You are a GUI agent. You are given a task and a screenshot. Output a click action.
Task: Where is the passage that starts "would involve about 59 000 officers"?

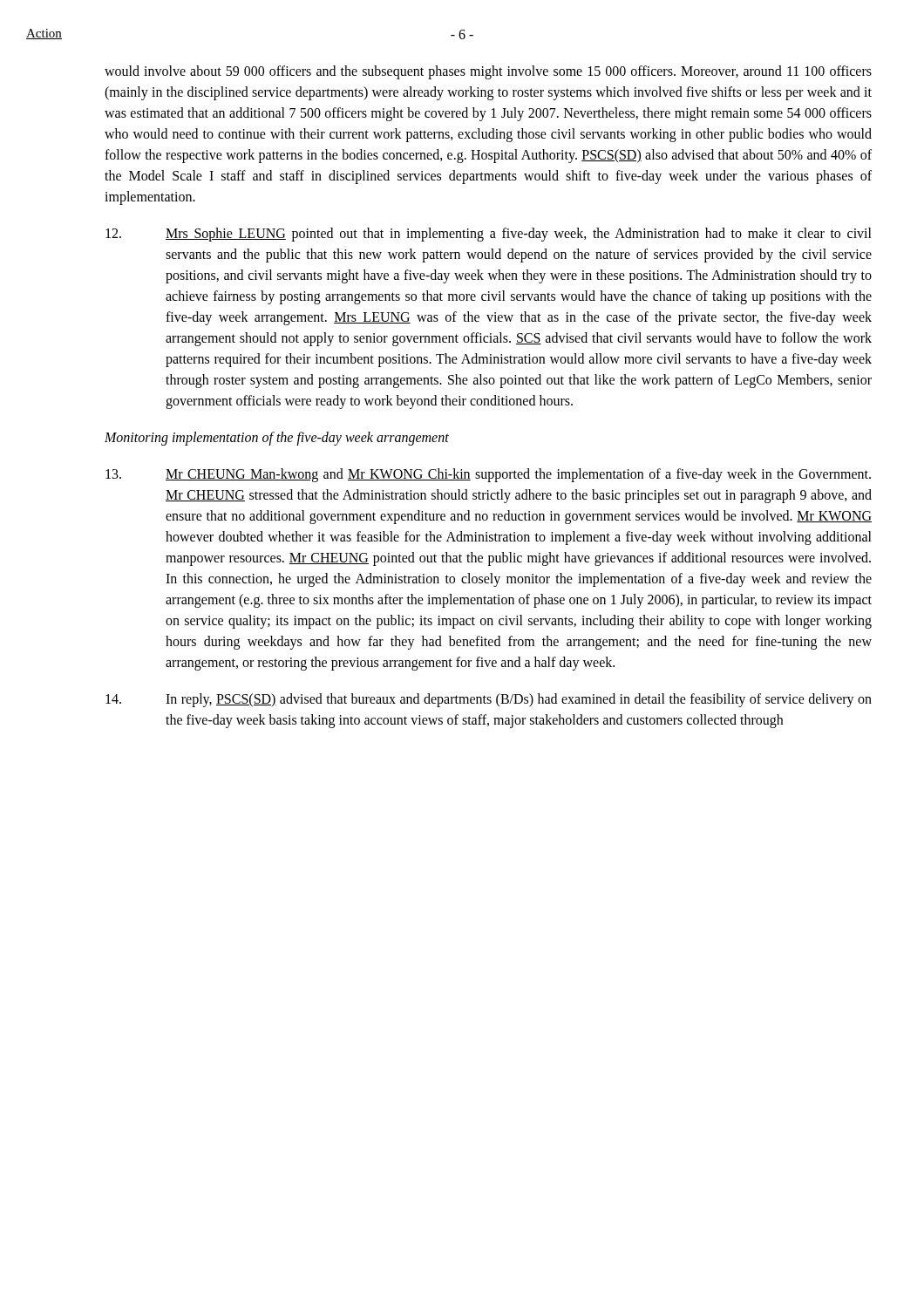[488, 134]
